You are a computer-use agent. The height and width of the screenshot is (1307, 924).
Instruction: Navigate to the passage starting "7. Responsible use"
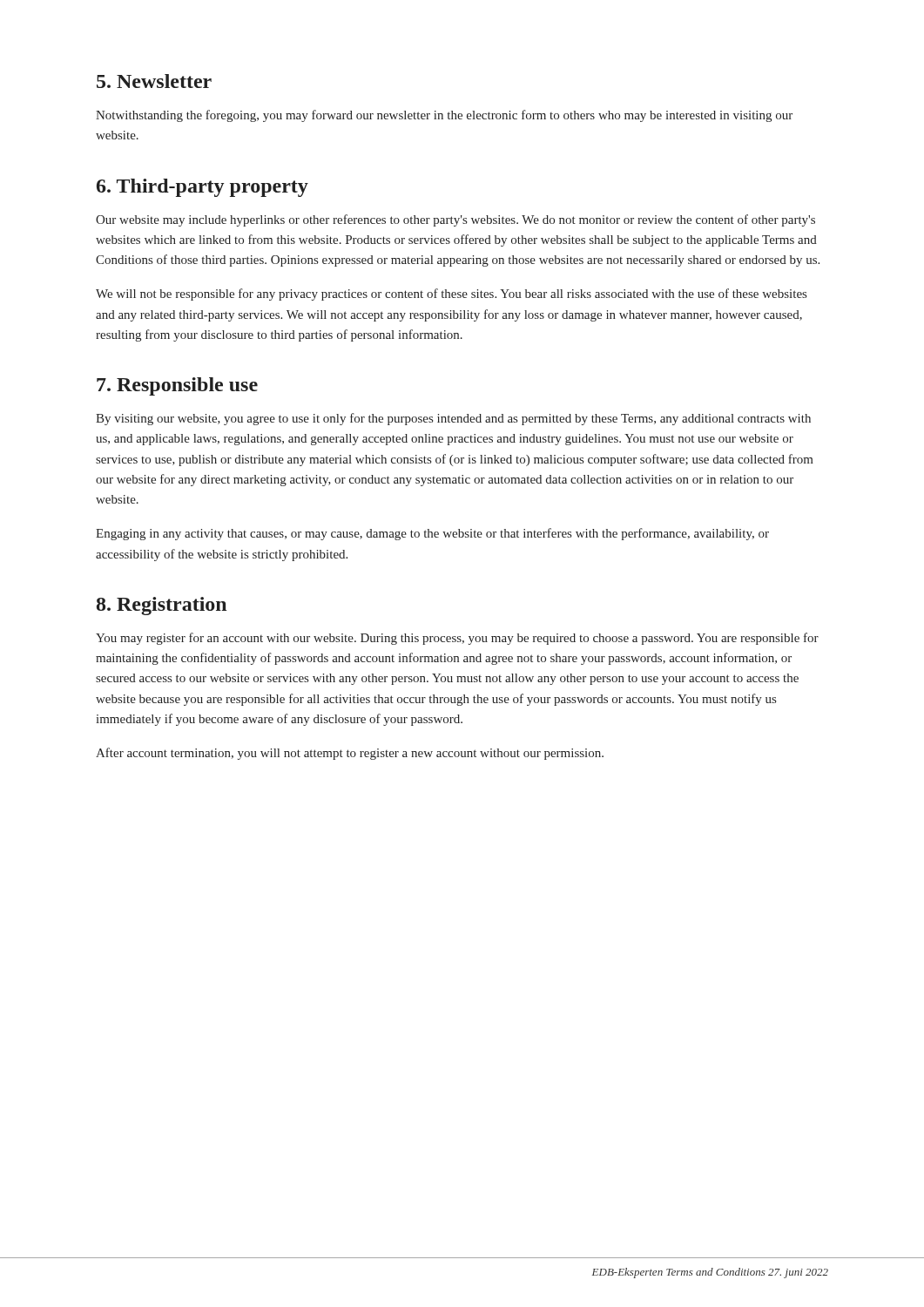(177, 386)
